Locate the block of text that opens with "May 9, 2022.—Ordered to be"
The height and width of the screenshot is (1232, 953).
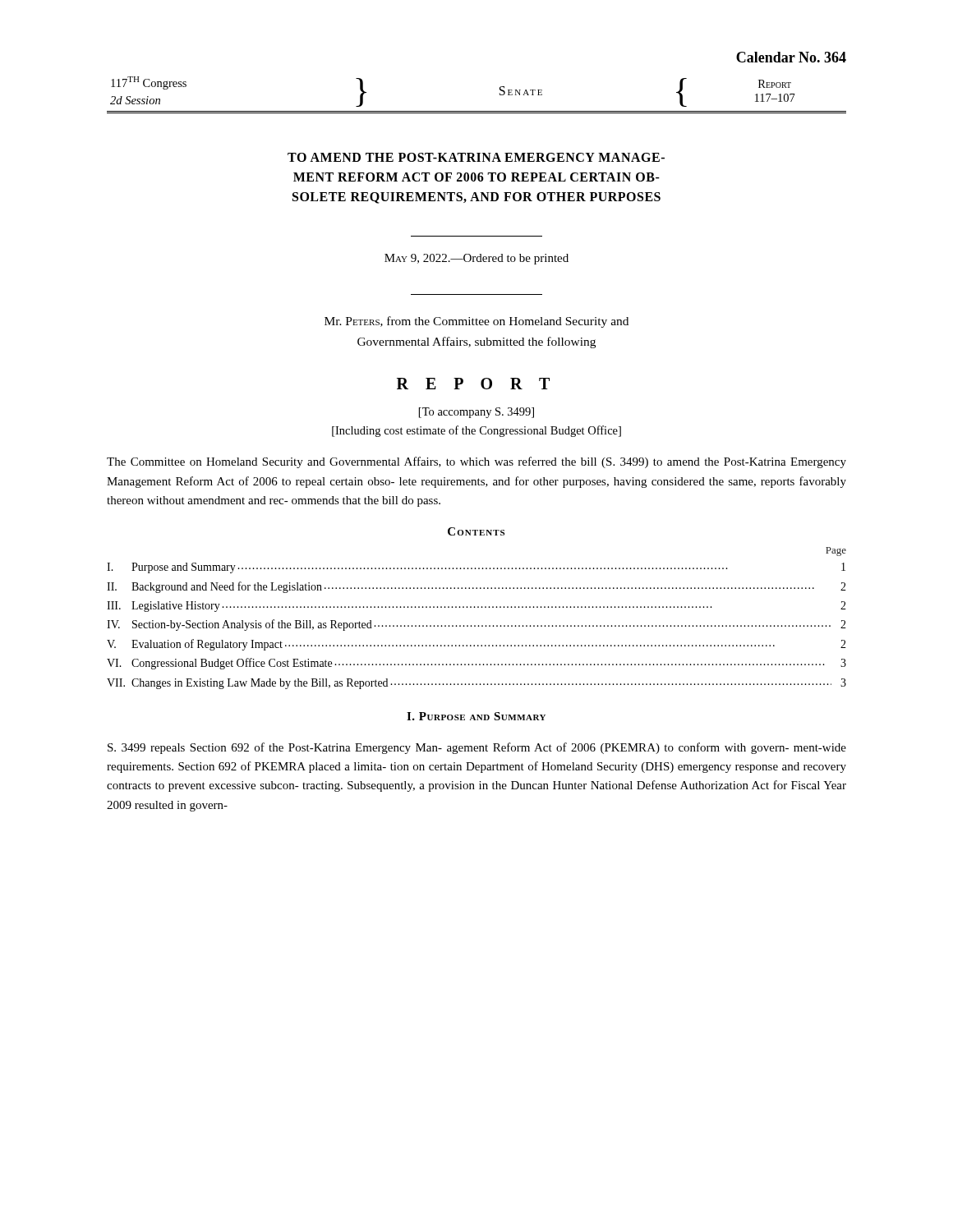[476, 258]
